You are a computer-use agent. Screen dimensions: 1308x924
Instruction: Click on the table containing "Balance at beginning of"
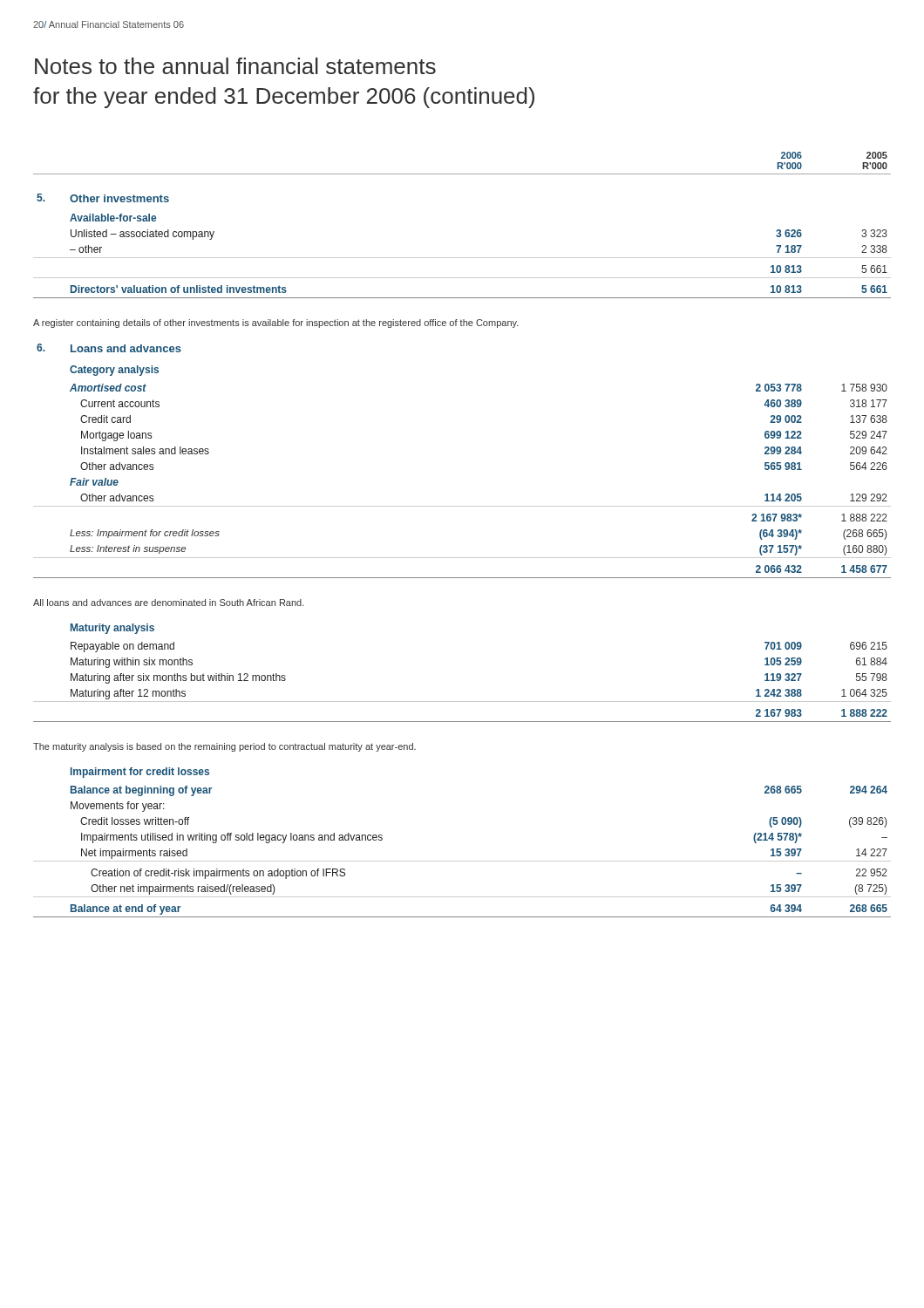pos(462,852)
